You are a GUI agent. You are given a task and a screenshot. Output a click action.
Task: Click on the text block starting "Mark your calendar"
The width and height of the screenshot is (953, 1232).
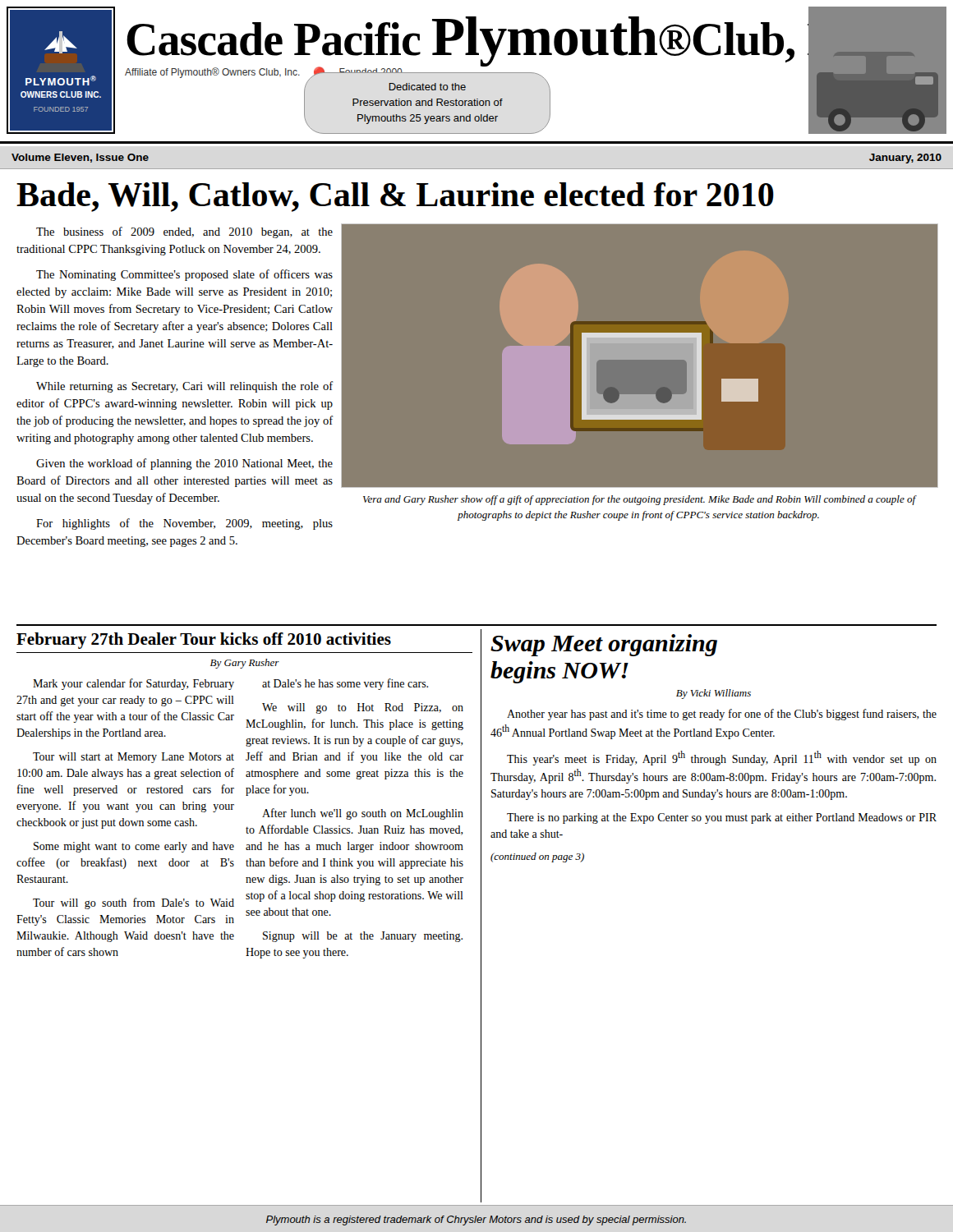pos(125,819)
